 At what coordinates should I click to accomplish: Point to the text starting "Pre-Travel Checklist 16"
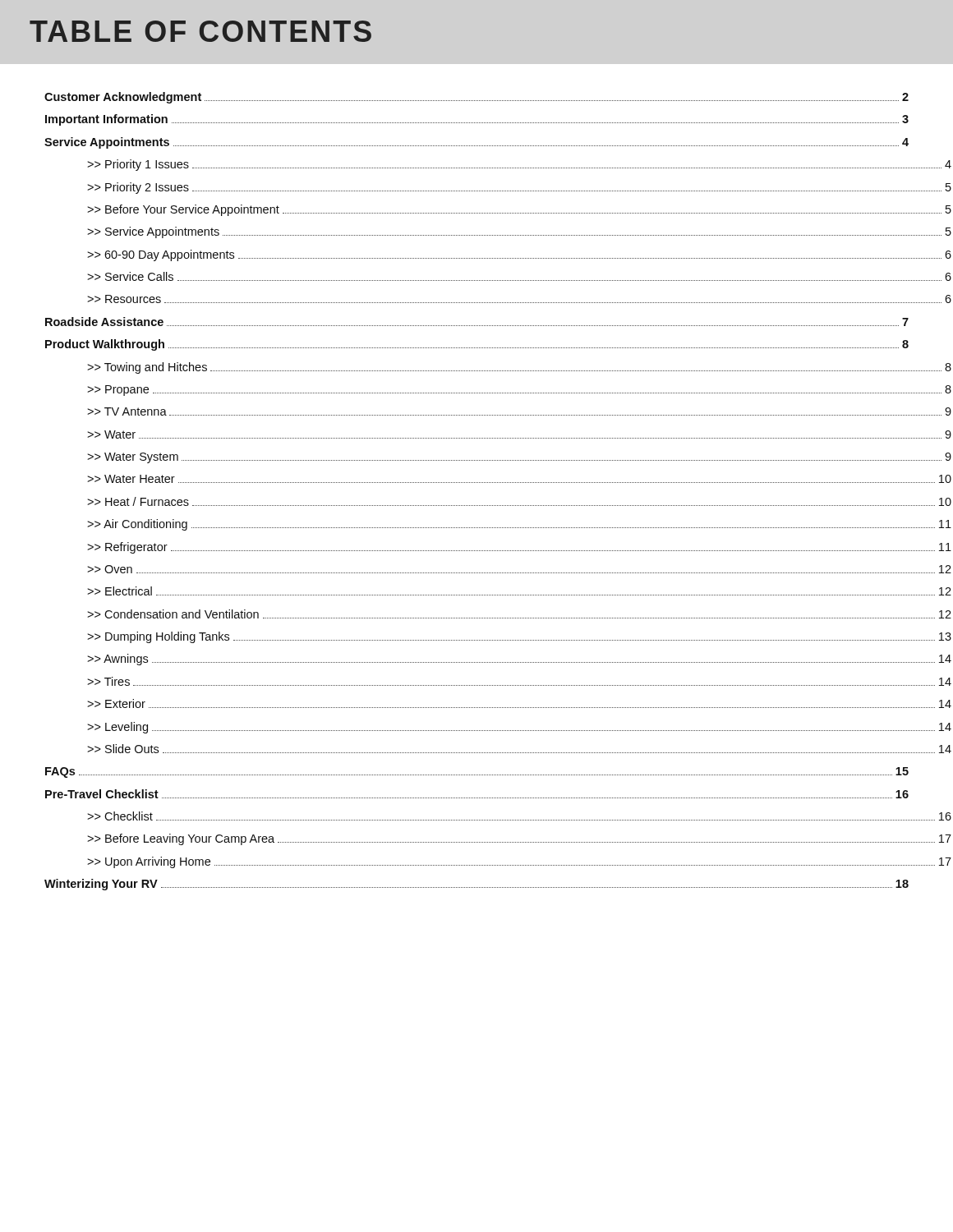(x=476, y=794)
